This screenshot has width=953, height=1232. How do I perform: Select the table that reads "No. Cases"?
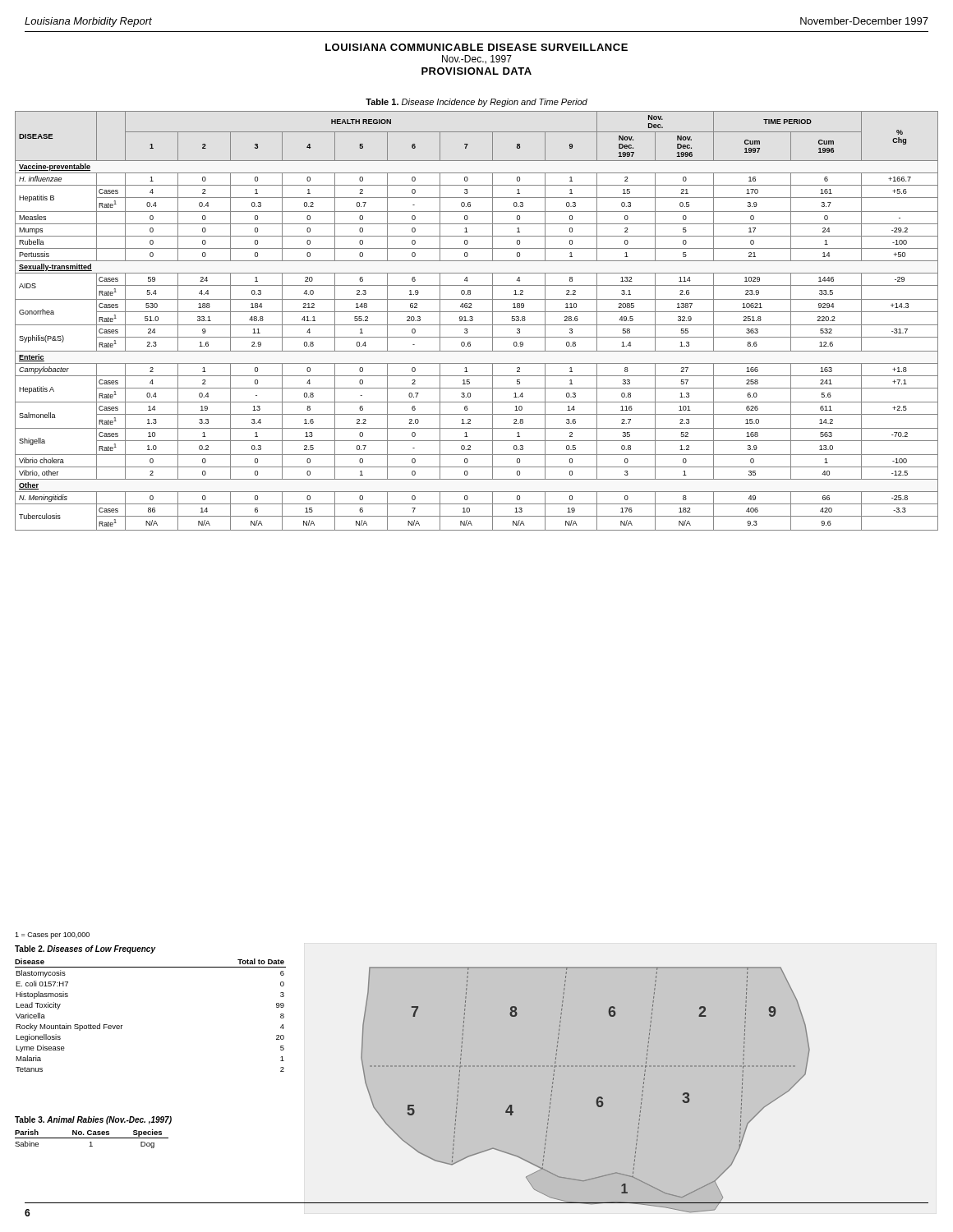[x=154, y=1132]
